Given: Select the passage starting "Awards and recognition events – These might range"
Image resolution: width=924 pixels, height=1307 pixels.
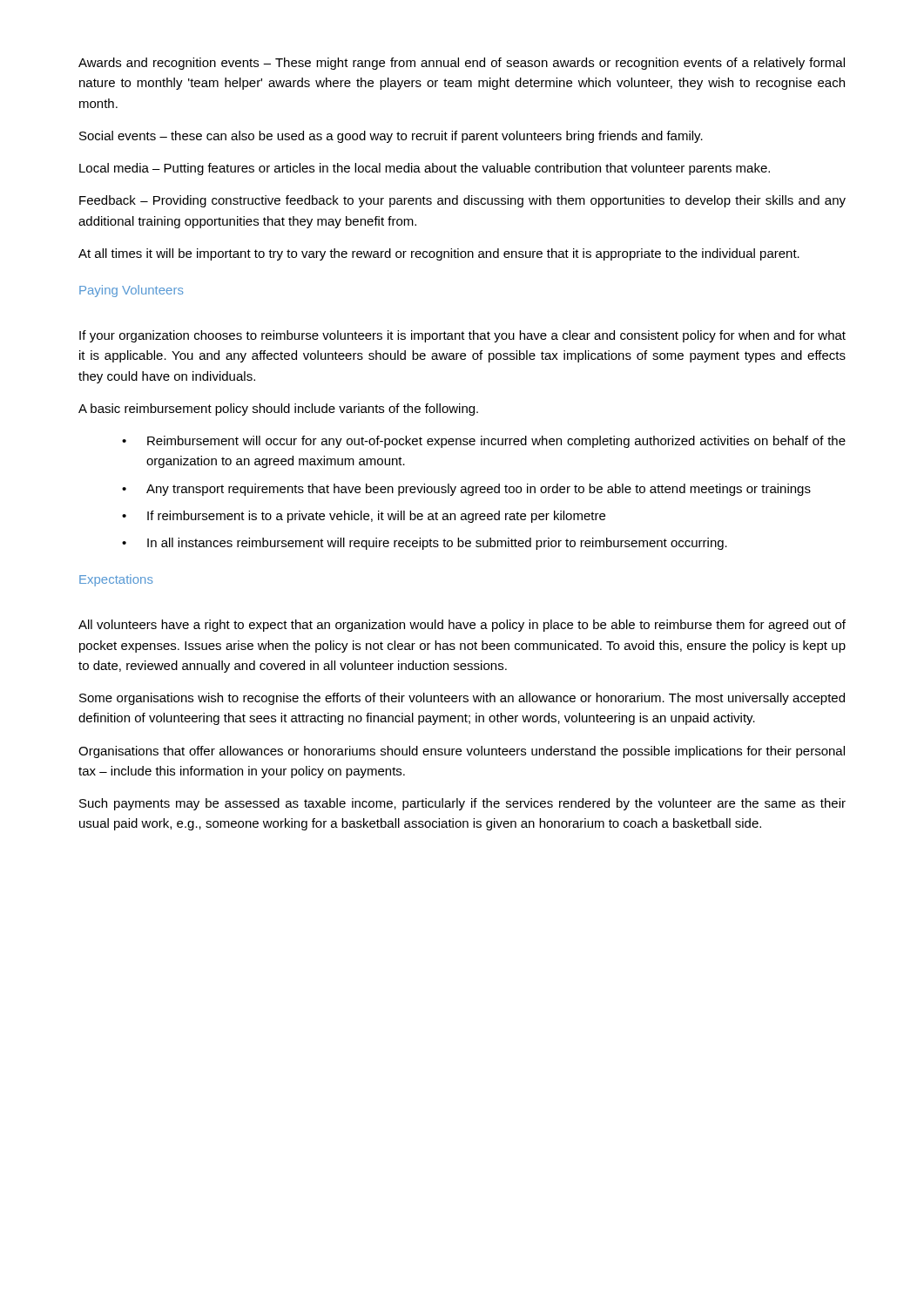Looking at the screenshot, I should pos(462,83).
